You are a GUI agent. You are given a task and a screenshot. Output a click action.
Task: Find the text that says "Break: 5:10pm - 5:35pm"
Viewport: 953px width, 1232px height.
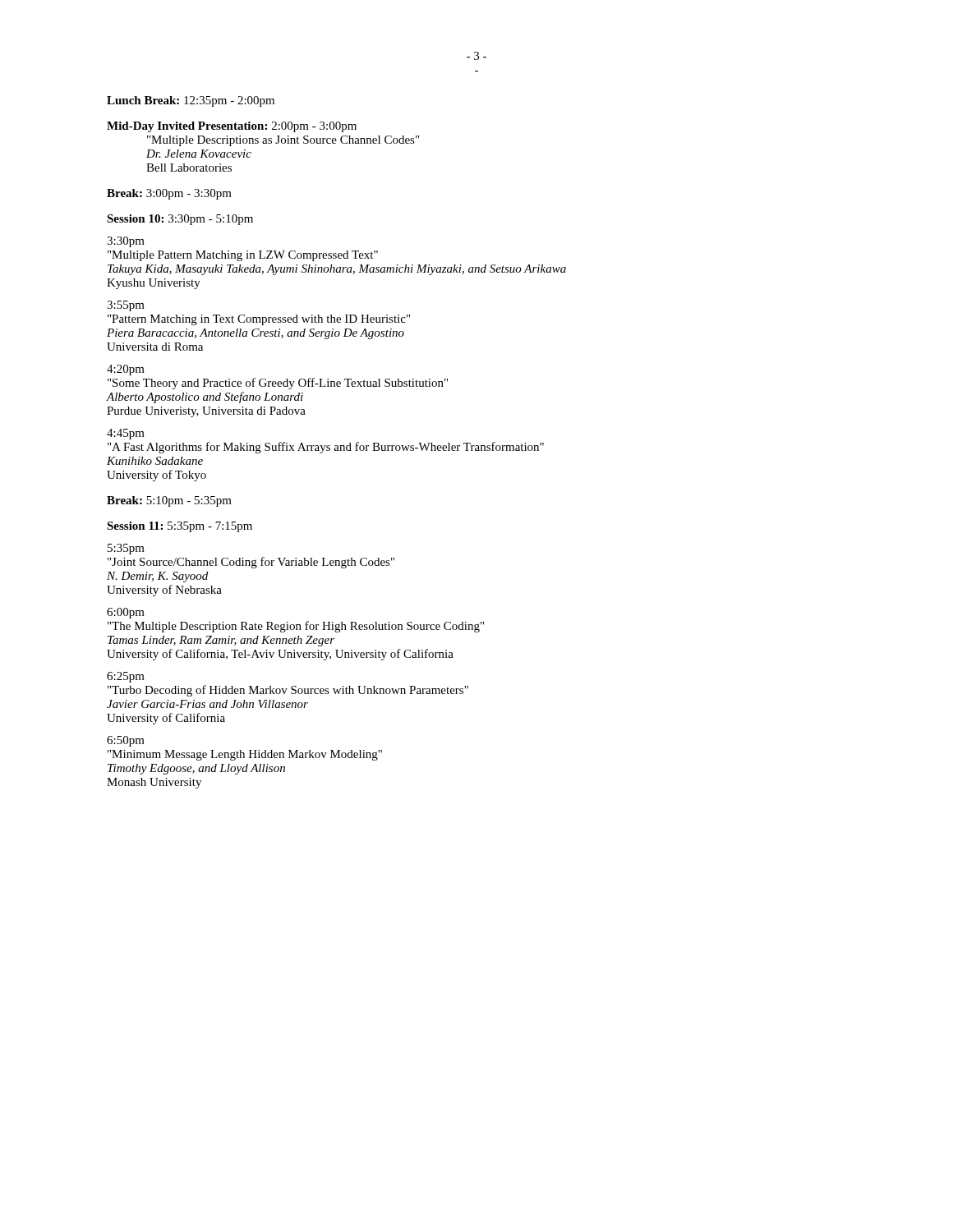tap(169, 500)
